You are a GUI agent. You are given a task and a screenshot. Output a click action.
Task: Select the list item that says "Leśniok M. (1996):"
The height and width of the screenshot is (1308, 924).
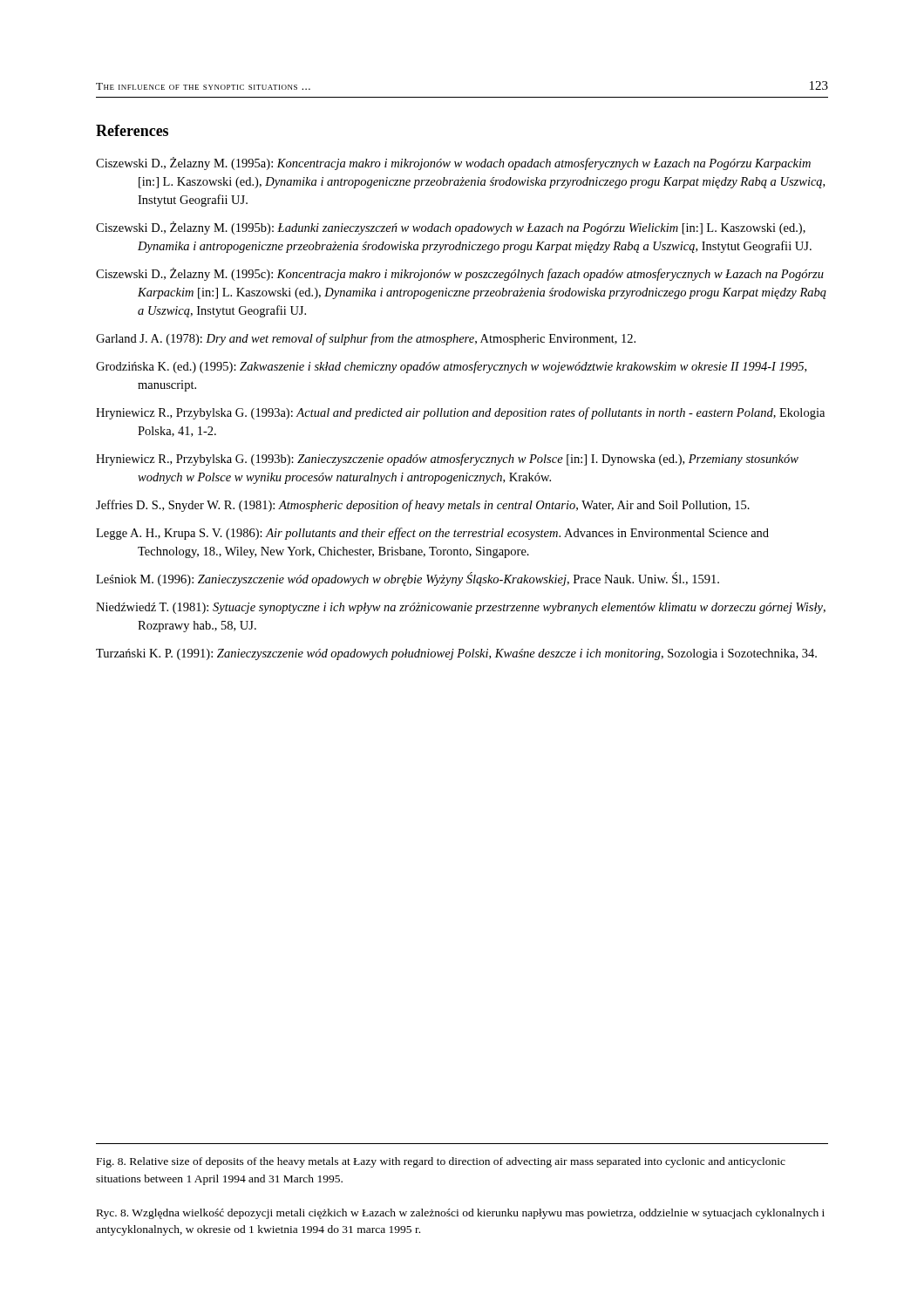coord(408,579)
